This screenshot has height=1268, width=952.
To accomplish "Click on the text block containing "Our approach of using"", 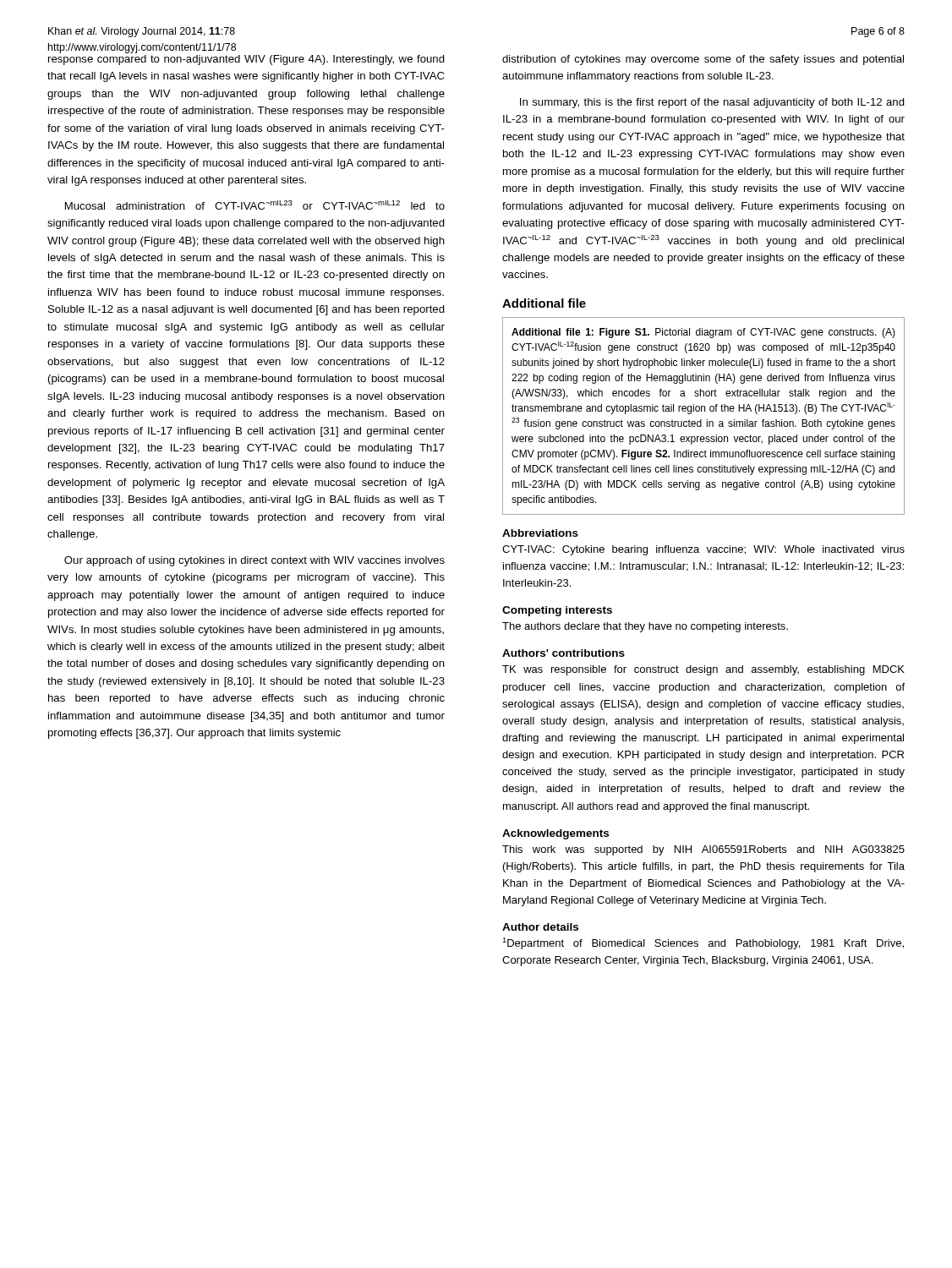I will point(246,647).
